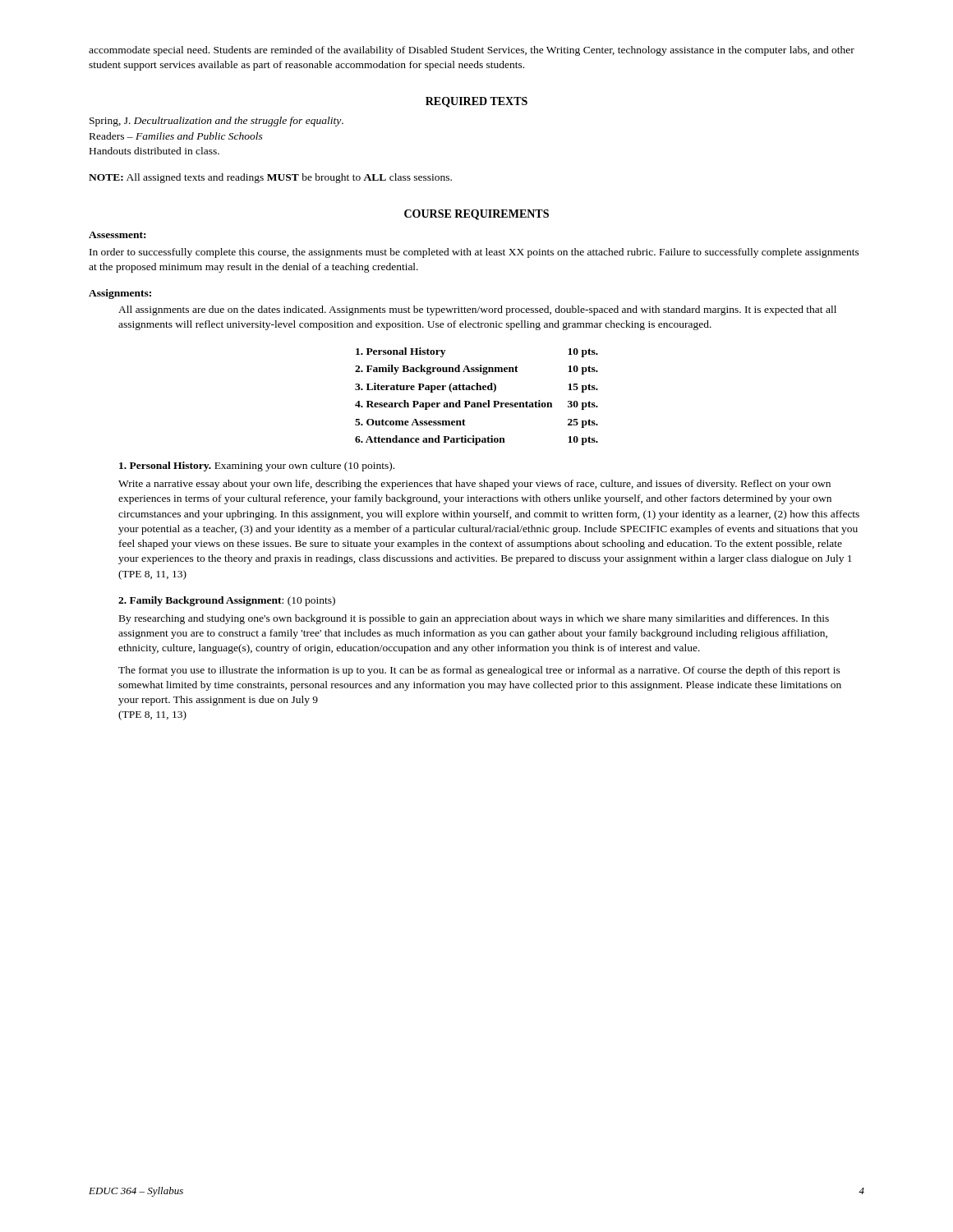Find the region starting "NOTE: All assigned"

(x=270, y=178)
